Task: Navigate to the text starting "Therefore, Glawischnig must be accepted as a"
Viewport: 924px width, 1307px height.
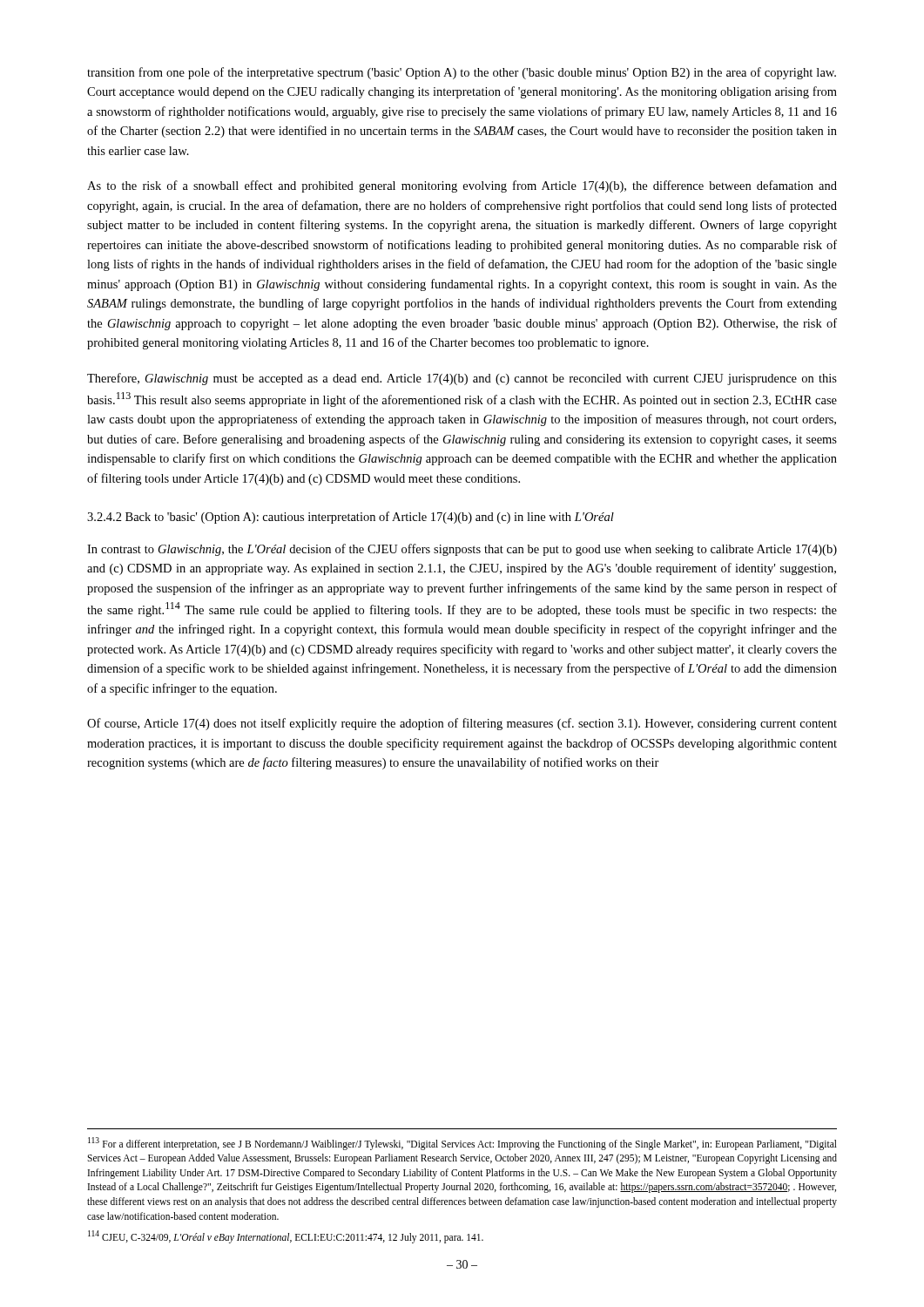Action: tap(462, 428)
